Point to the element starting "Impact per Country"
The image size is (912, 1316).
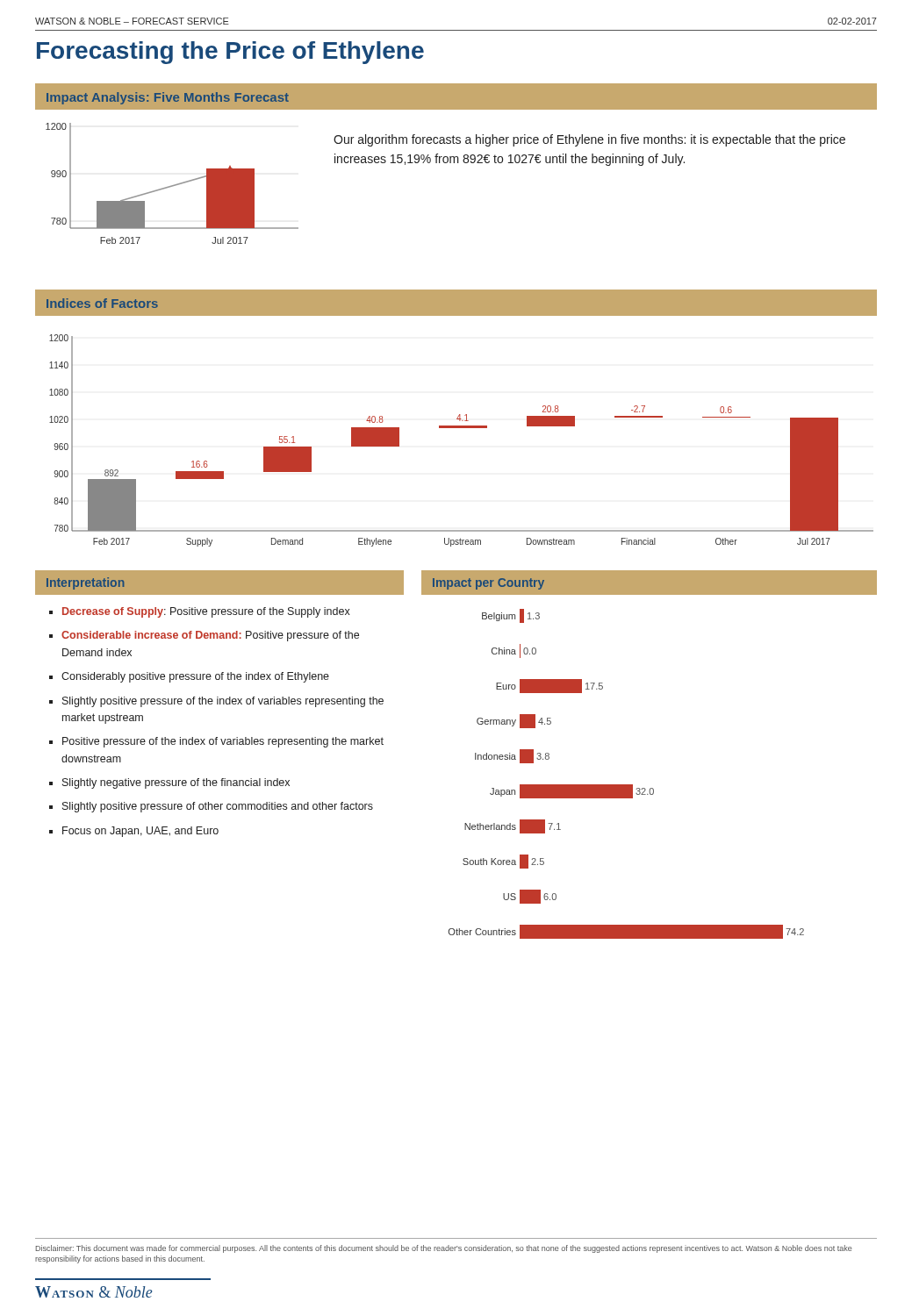pyautogui.click(x=649, y=583)
